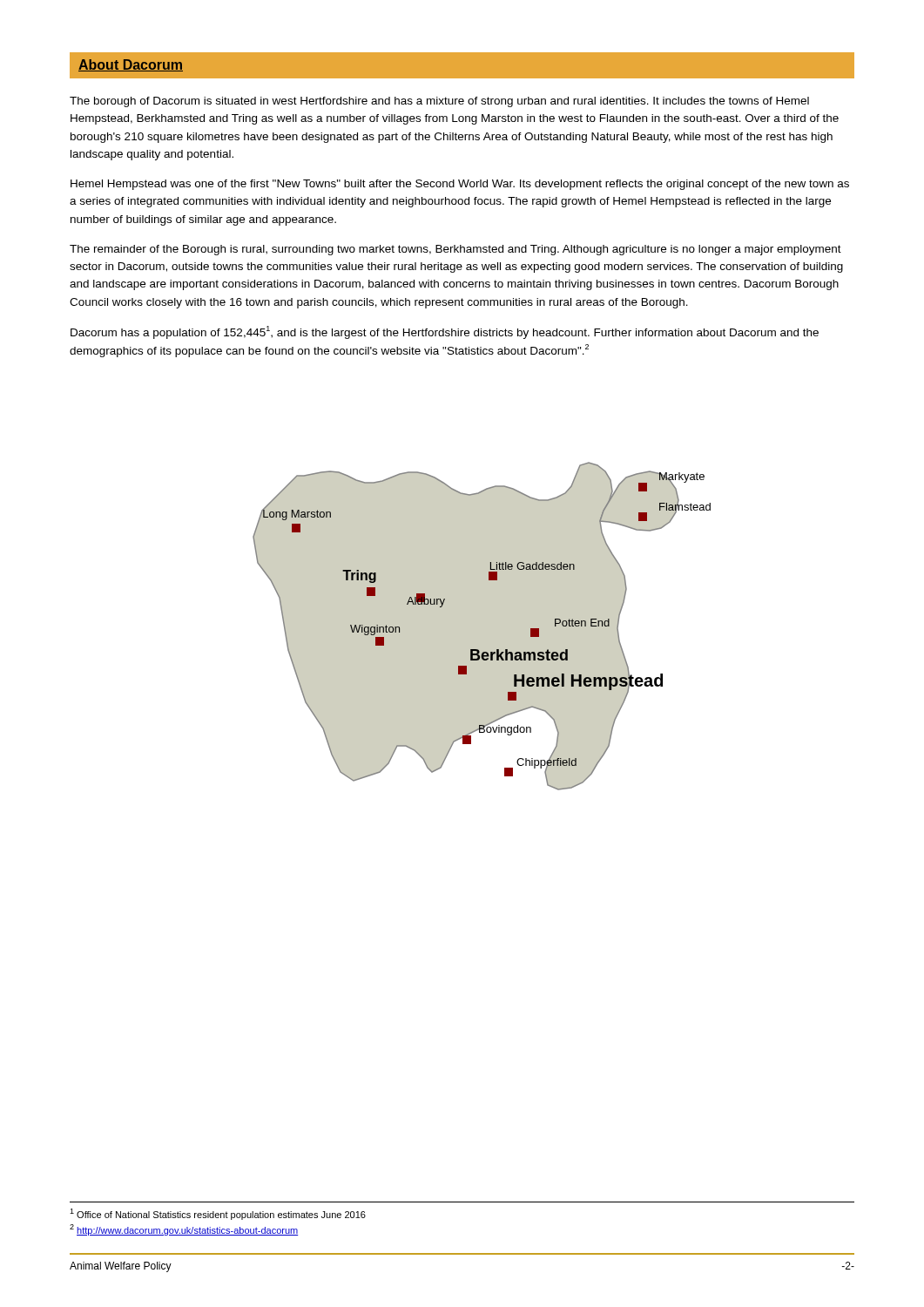Click on the region starting "Dacorum has a"
This screenshot has height=1307, width=924.
click(x=444, y=340)
